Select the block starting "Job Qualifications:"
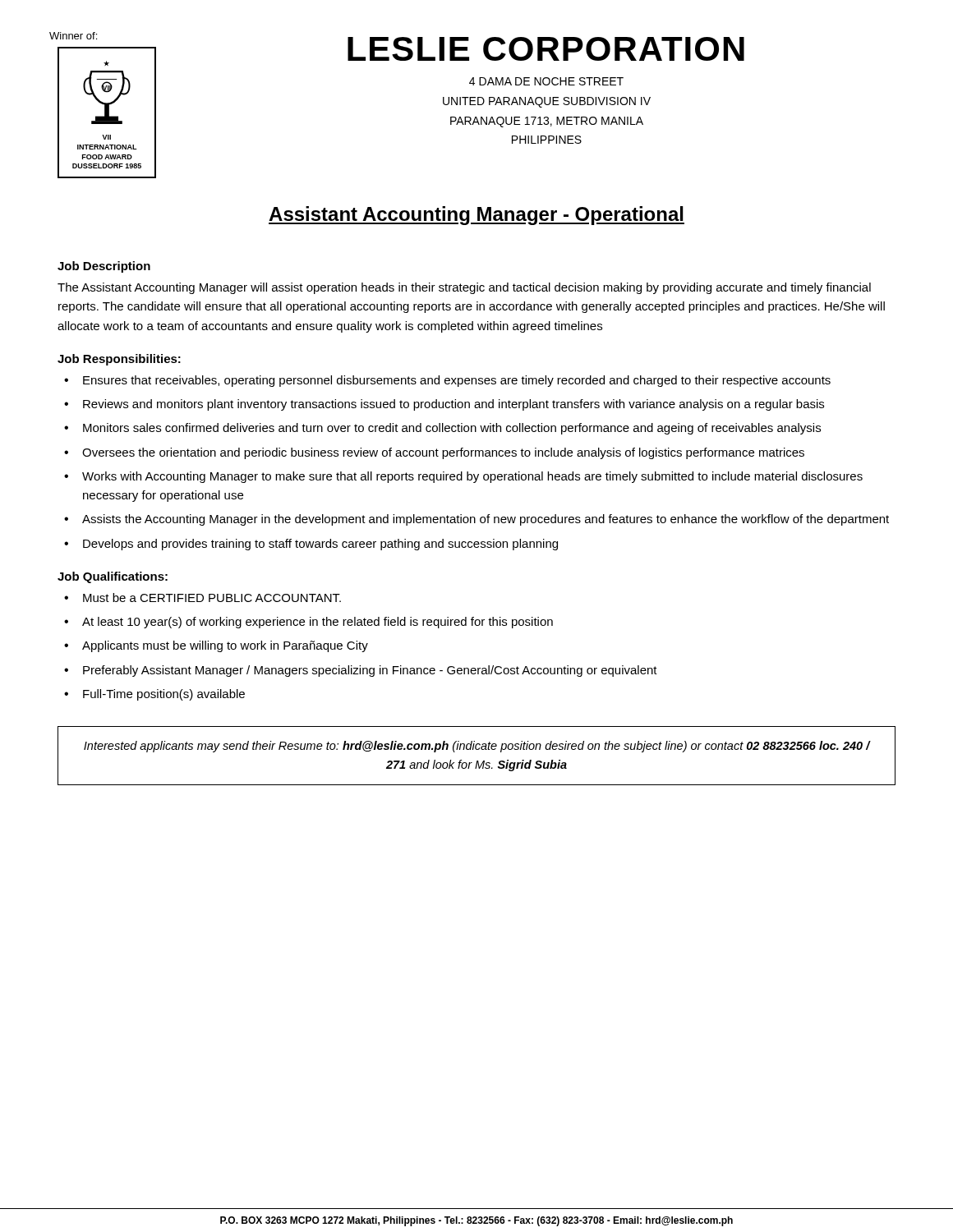 point(113,576)
